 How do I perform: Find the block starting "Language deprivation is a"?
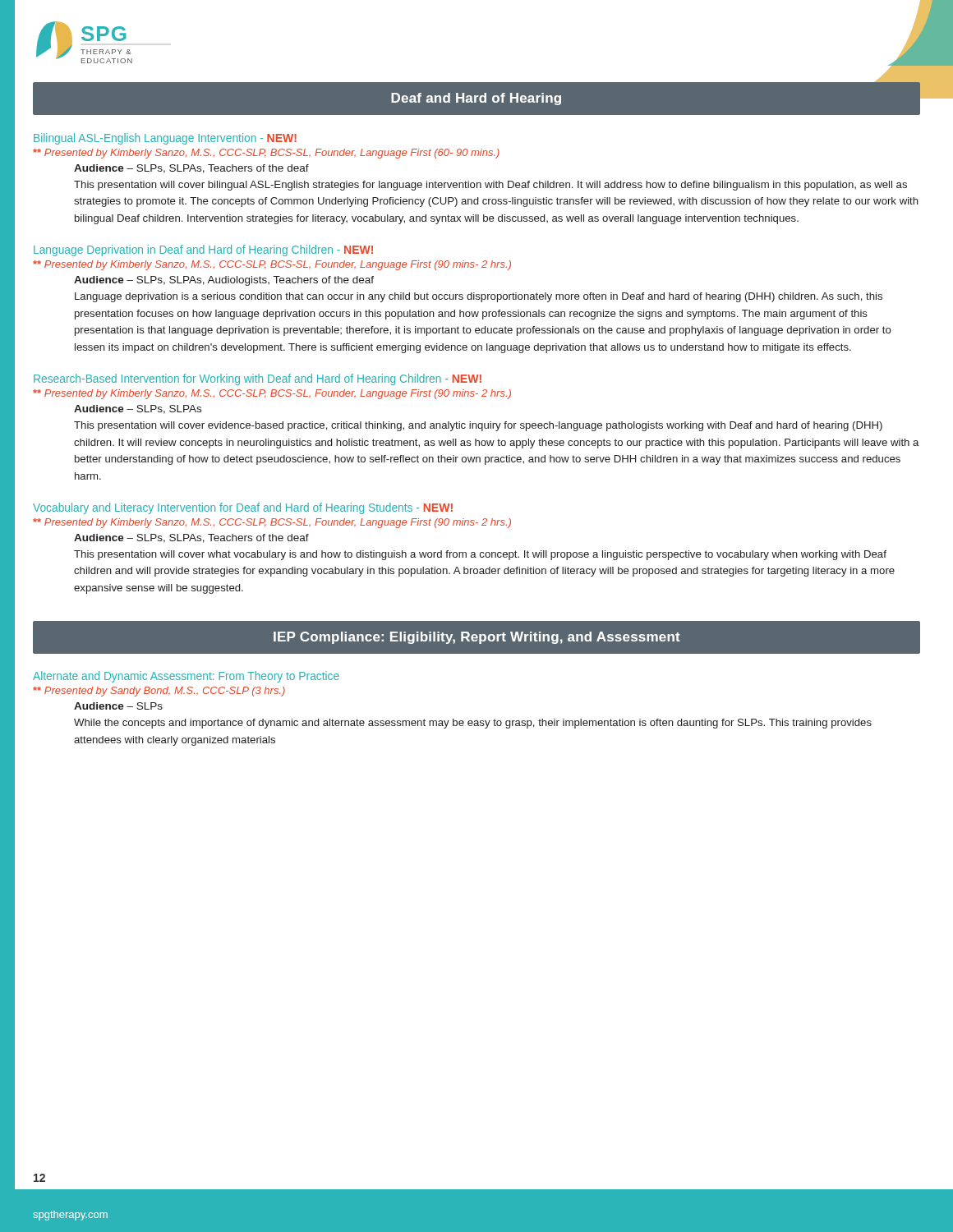pos(483,322)
